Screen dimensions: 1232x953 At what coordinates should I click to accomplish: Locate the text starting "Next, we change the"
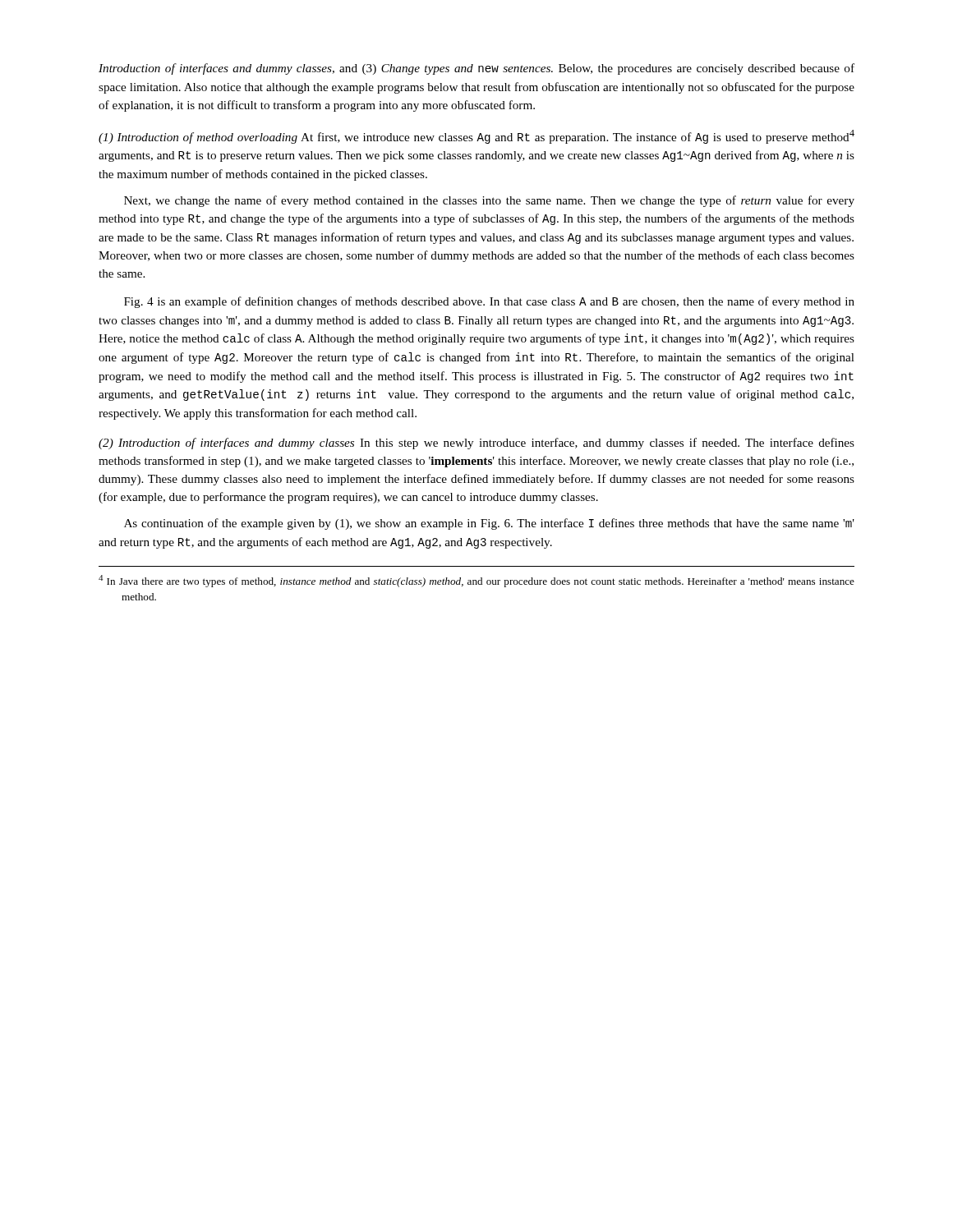tap(476, 237)
